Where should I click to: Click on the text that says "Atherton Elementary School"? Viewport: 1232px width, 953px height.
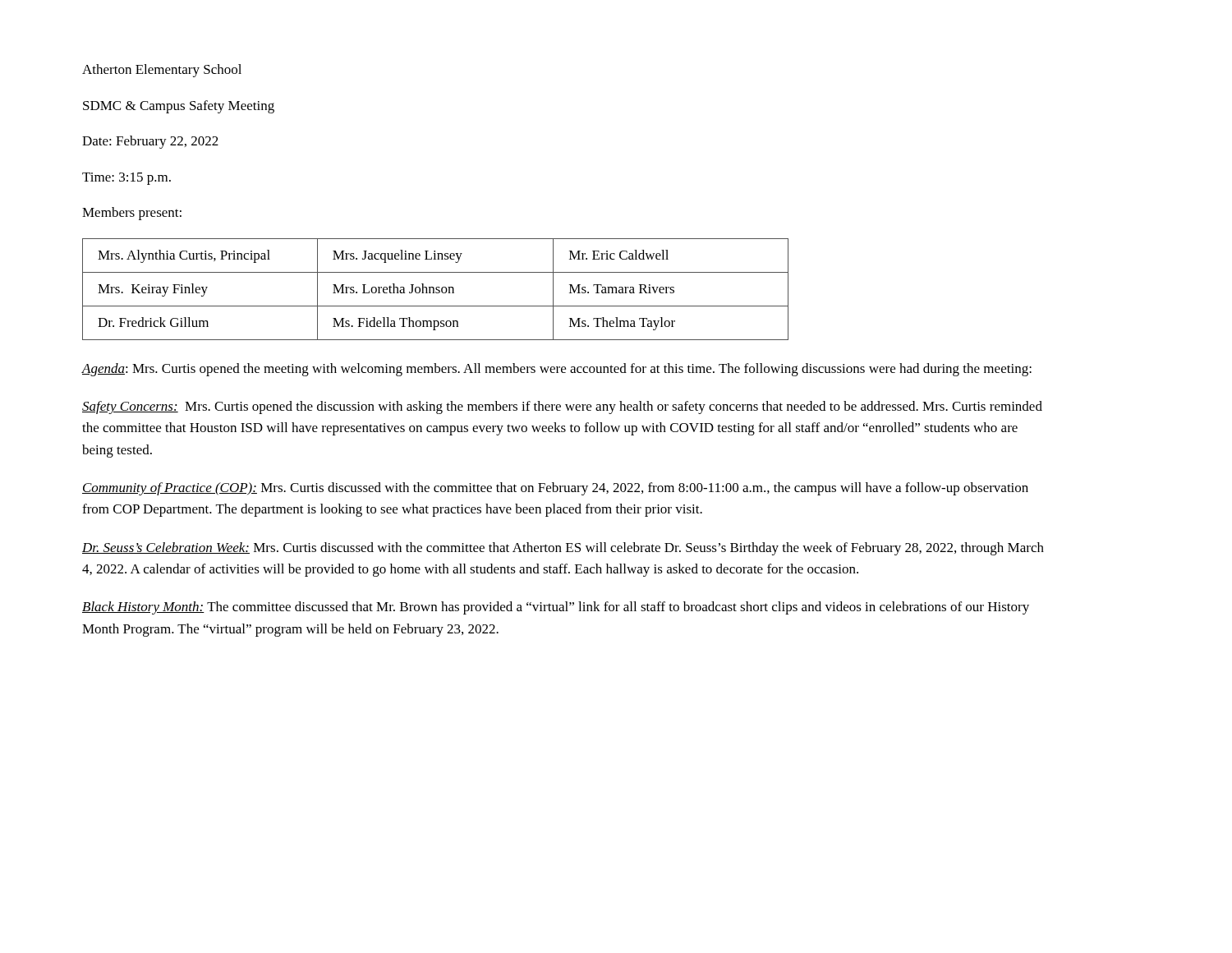162,69
